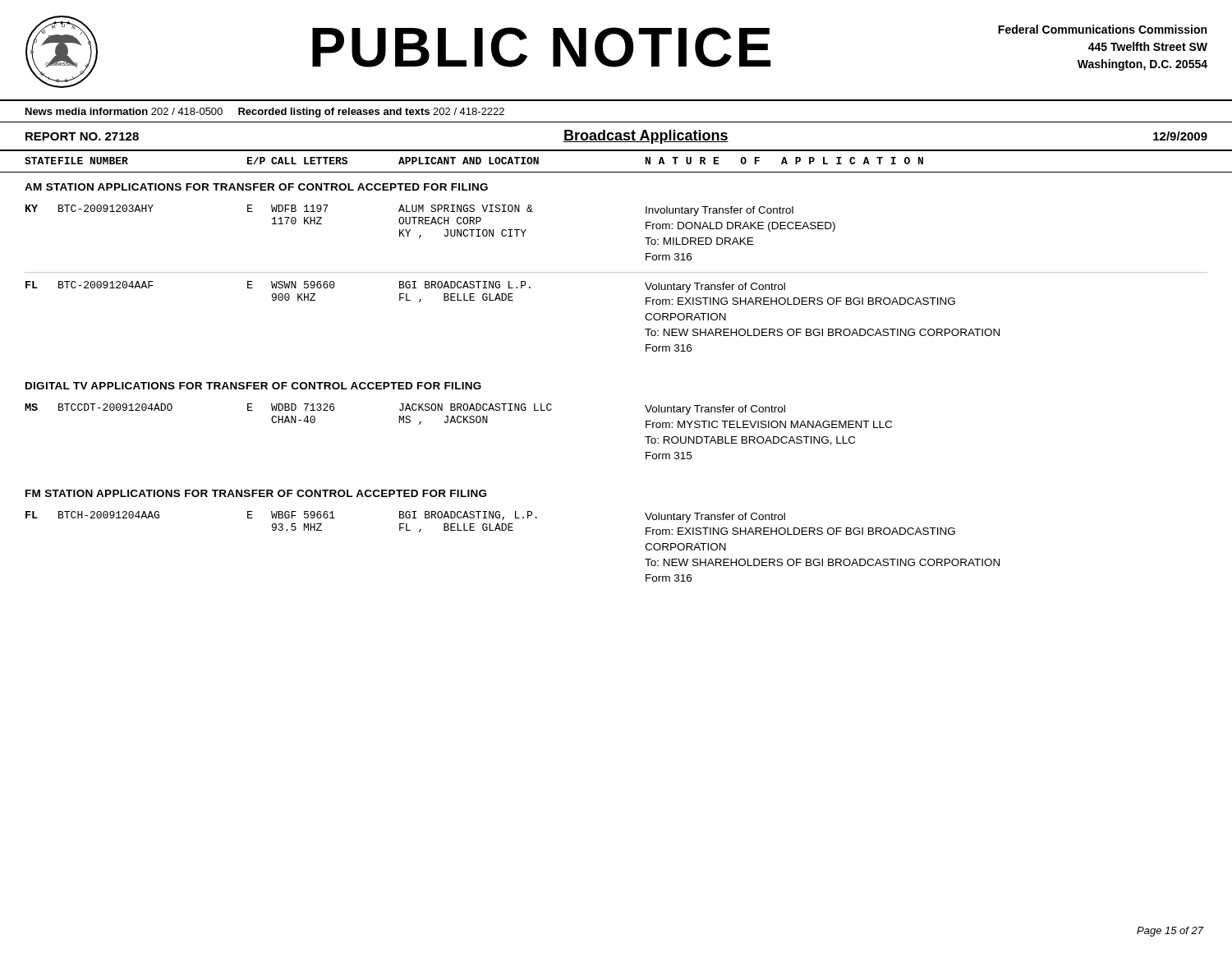
Task: Find the section header with the text "FM STATION APPLICATIONS FOR TRANSFER OF CONTROL ACCEPTED"
Action: [256, 493]
